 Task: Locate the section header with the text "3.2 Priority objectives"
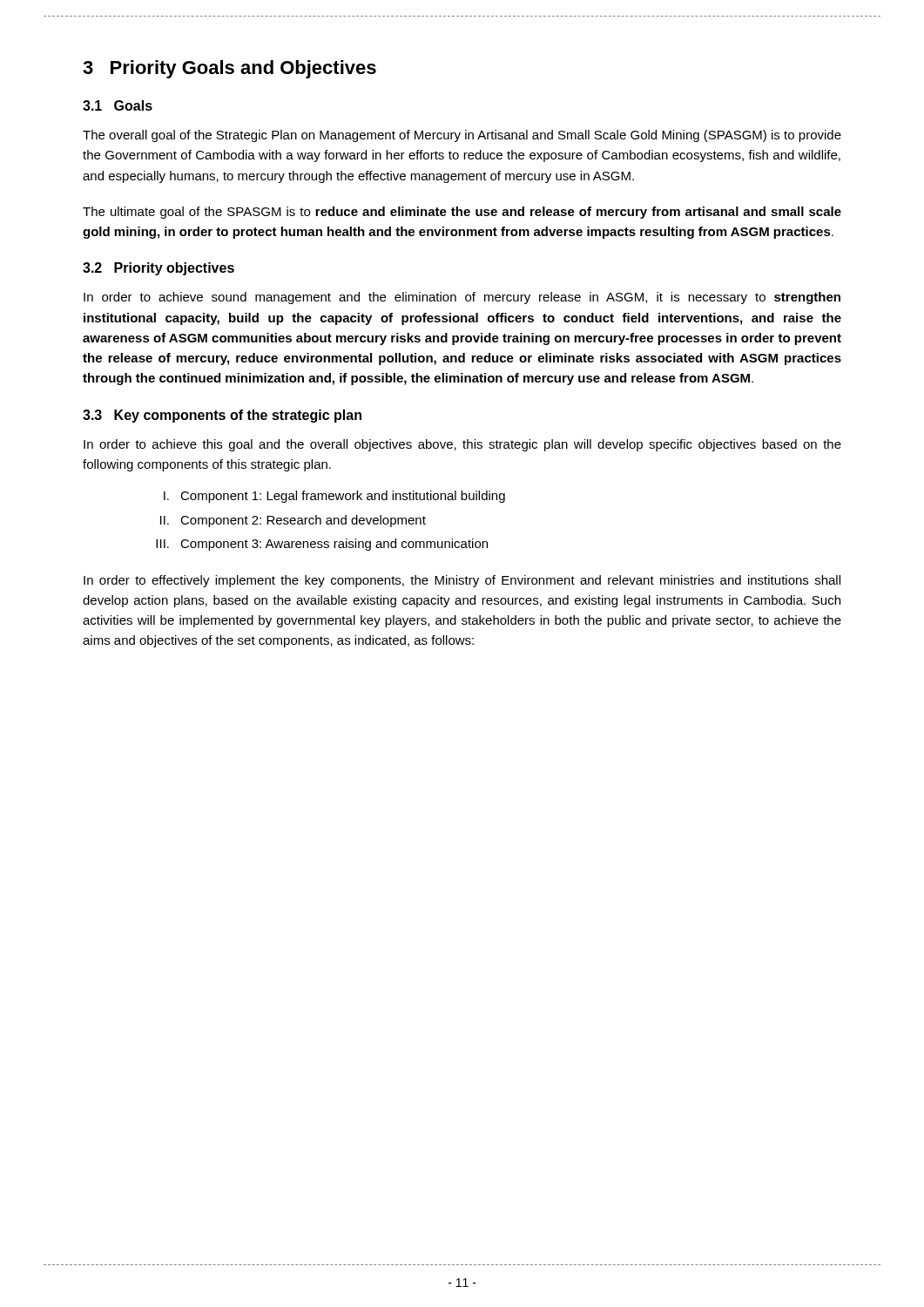(x=159, y=268)
